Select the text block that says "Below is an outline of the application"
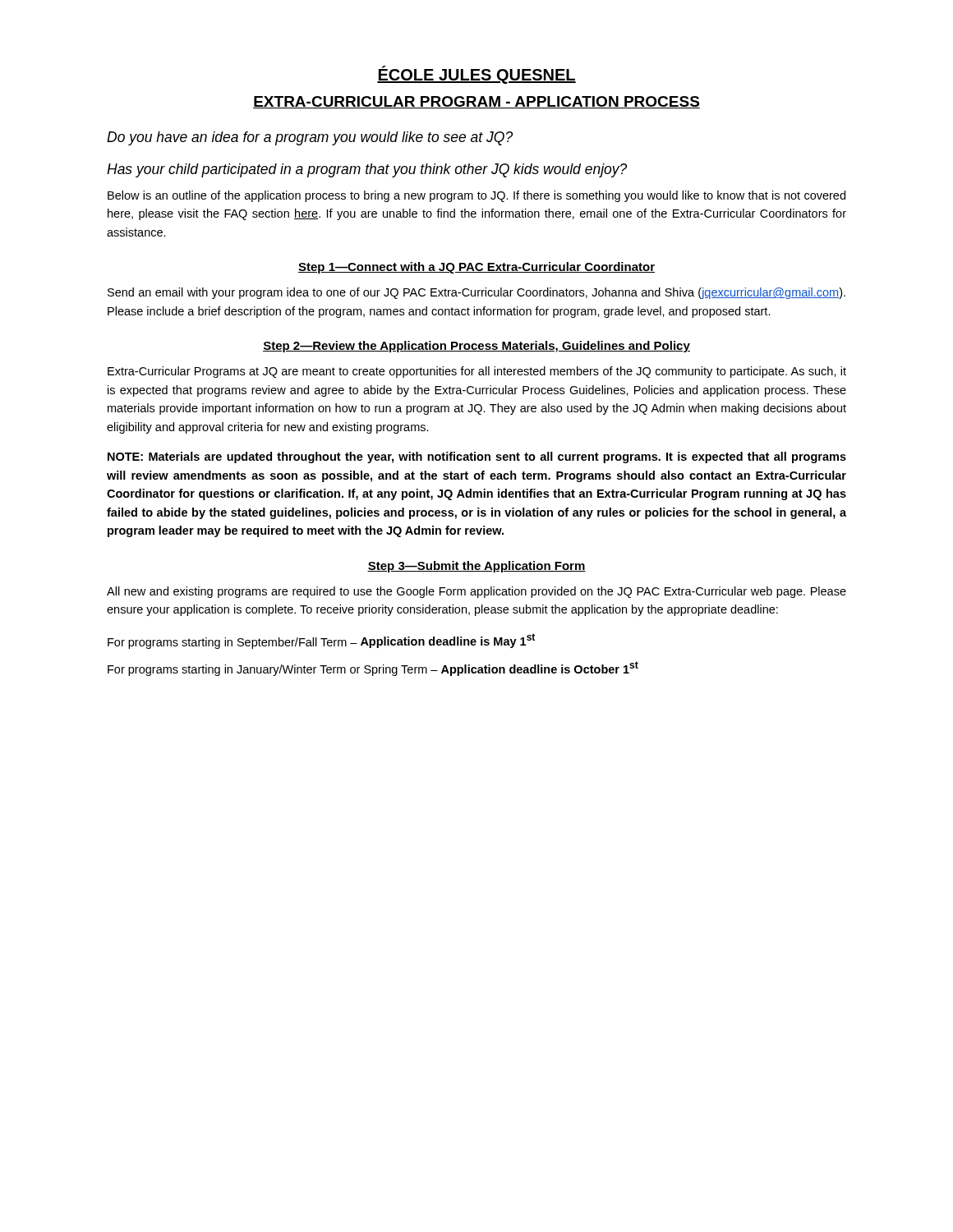Viewport: 953px width, 1232px height. [x=476, y=214]
